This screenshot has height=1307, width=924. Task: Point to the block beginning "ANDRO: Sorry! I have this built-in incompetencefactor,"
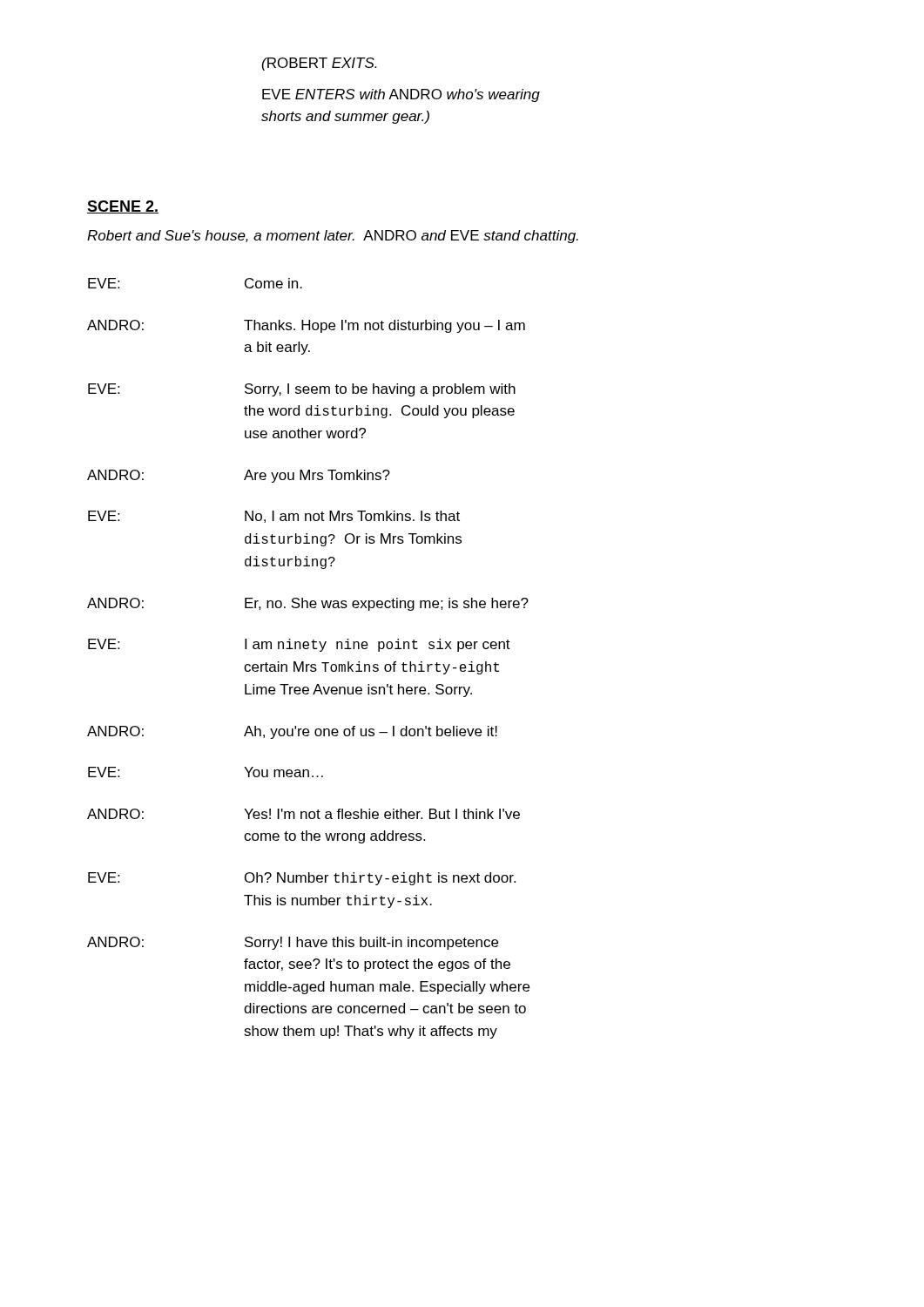click(462, 987)
